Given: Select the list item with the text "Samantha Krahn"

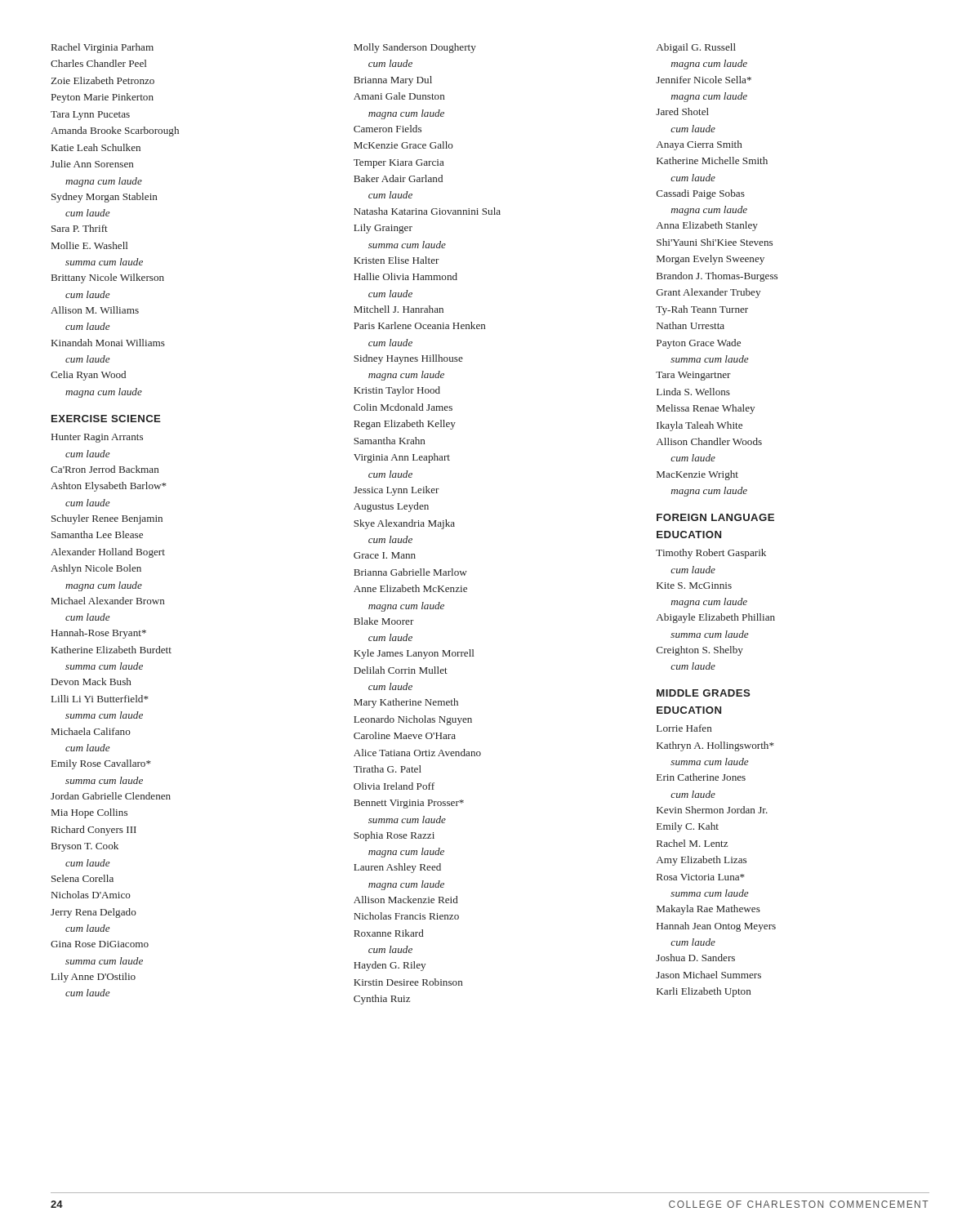Looking at the screenshot, I should point(390,441).
